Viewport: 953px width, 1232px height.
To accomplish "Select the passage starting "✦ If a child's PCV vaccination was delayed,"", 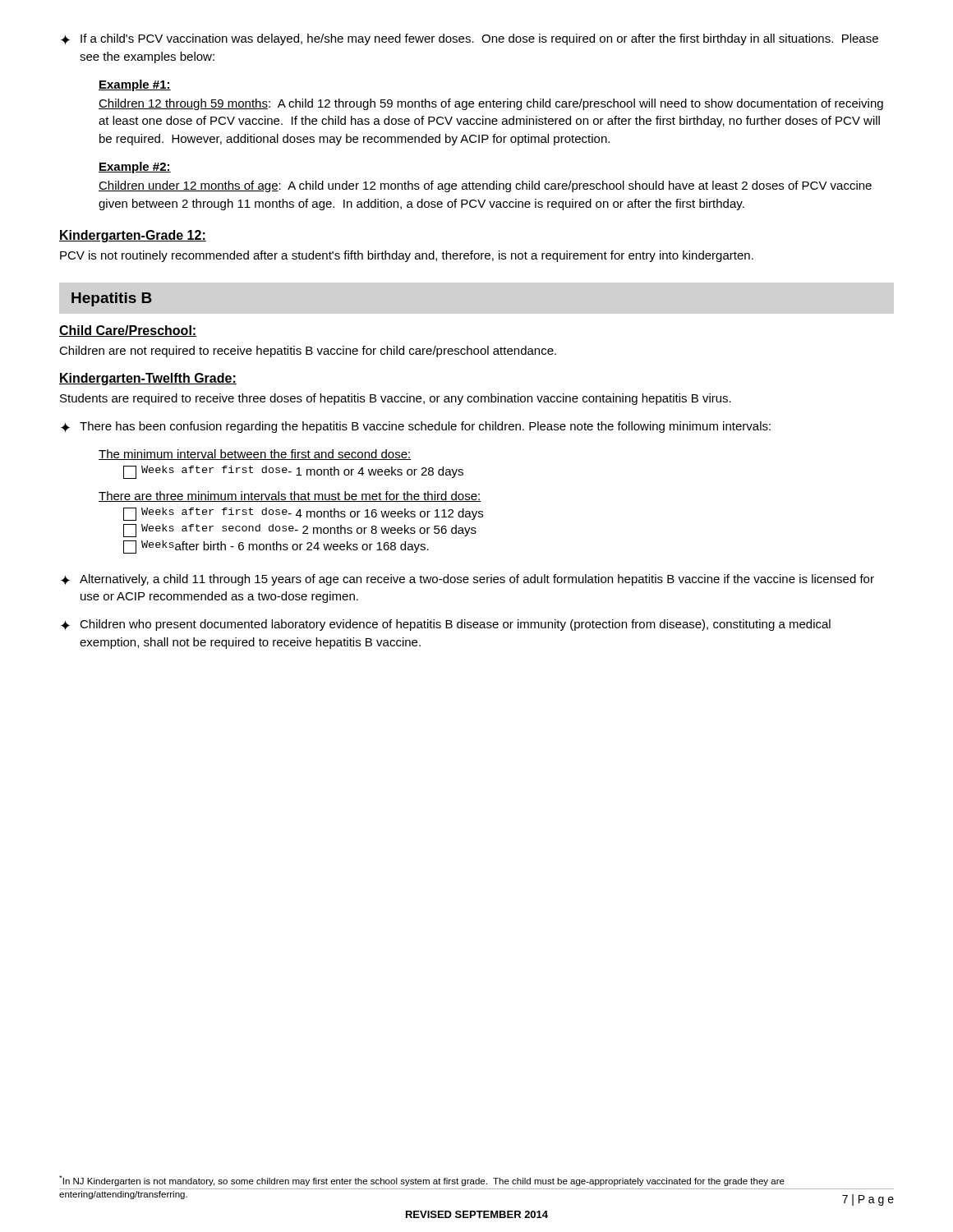I will coord(476,47).
